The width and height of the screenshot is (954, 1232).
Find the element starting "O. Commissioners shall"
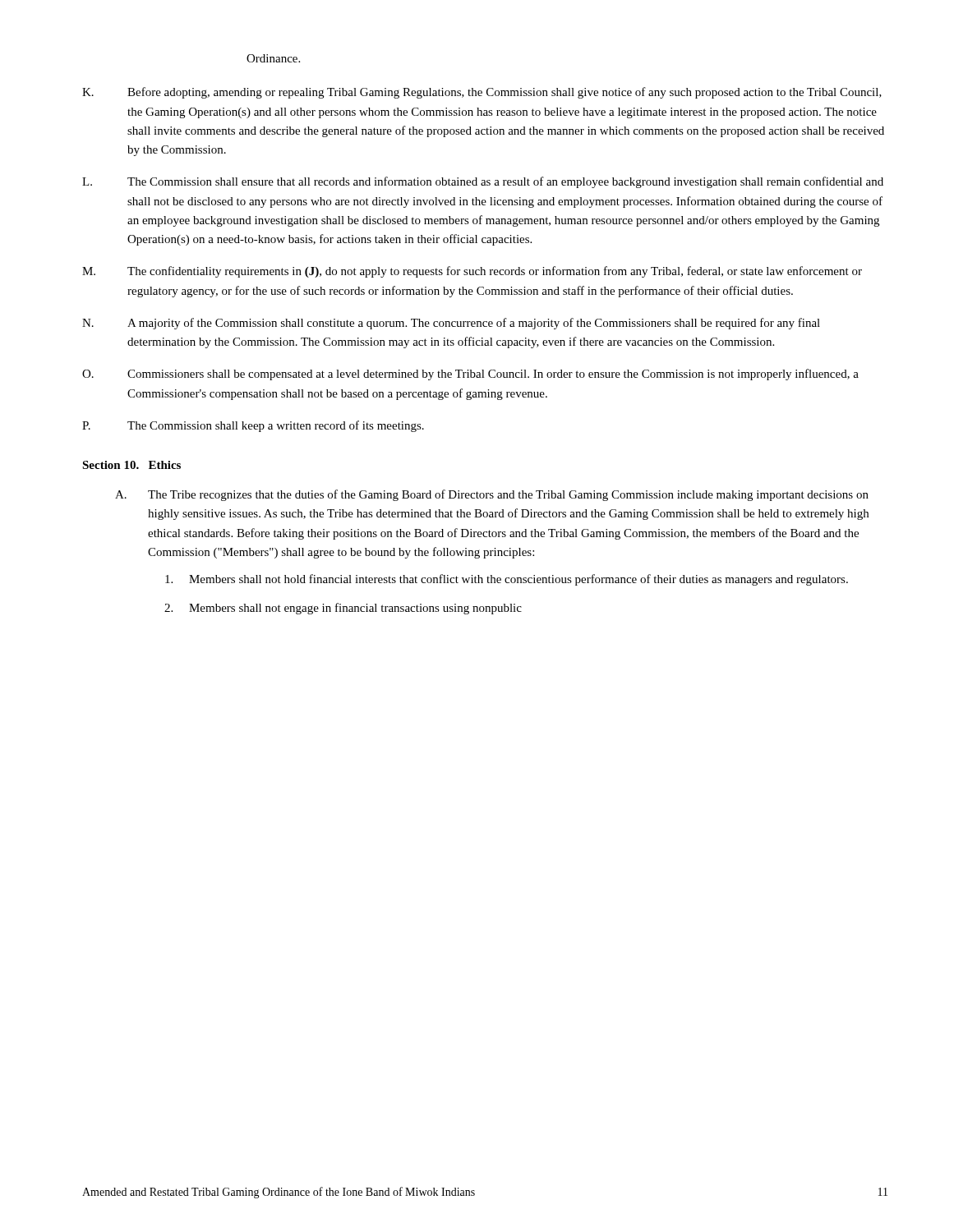485,384
